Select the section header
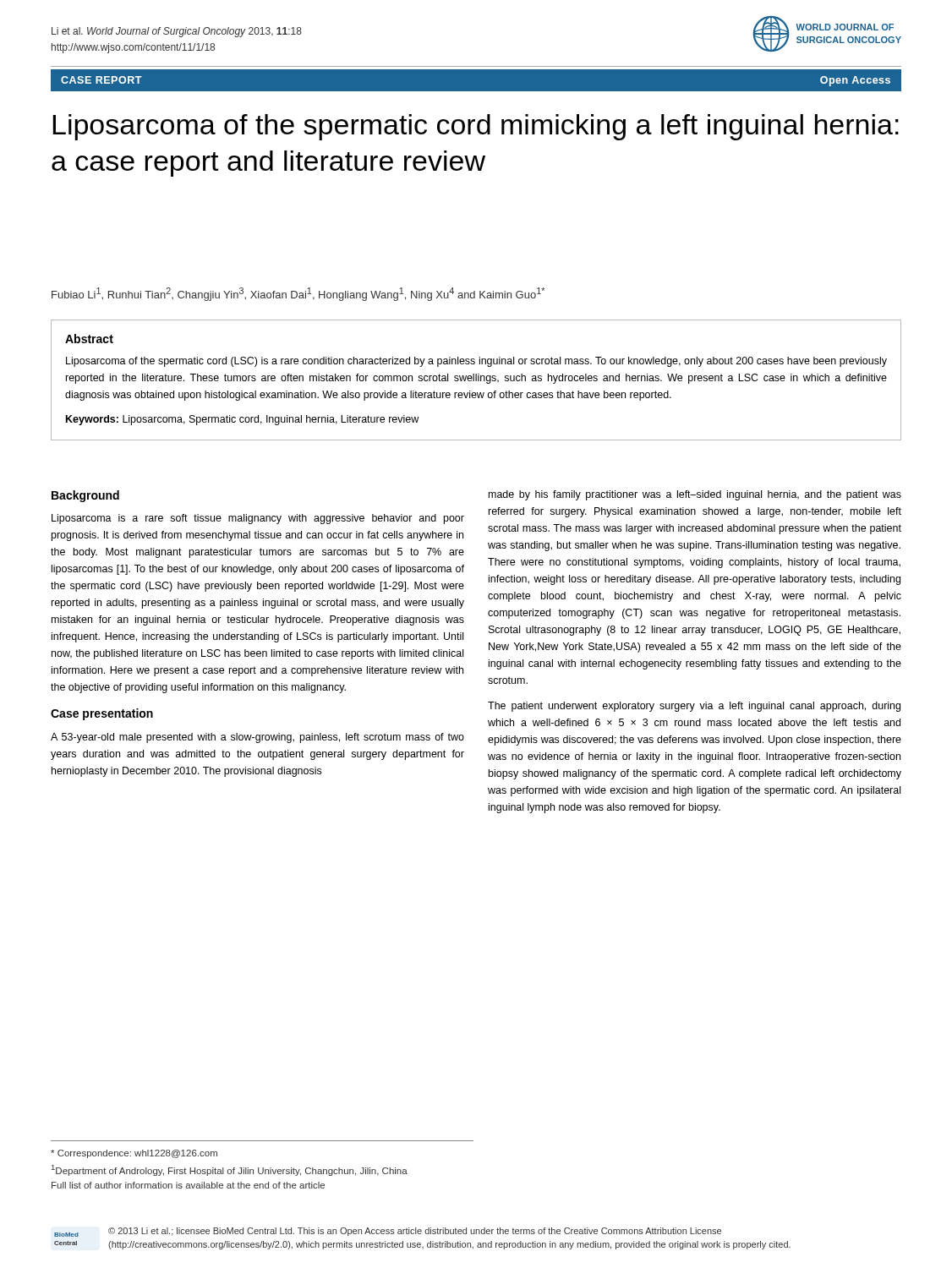Viewport: 952px width, 1268px height. tap(101, 80)
